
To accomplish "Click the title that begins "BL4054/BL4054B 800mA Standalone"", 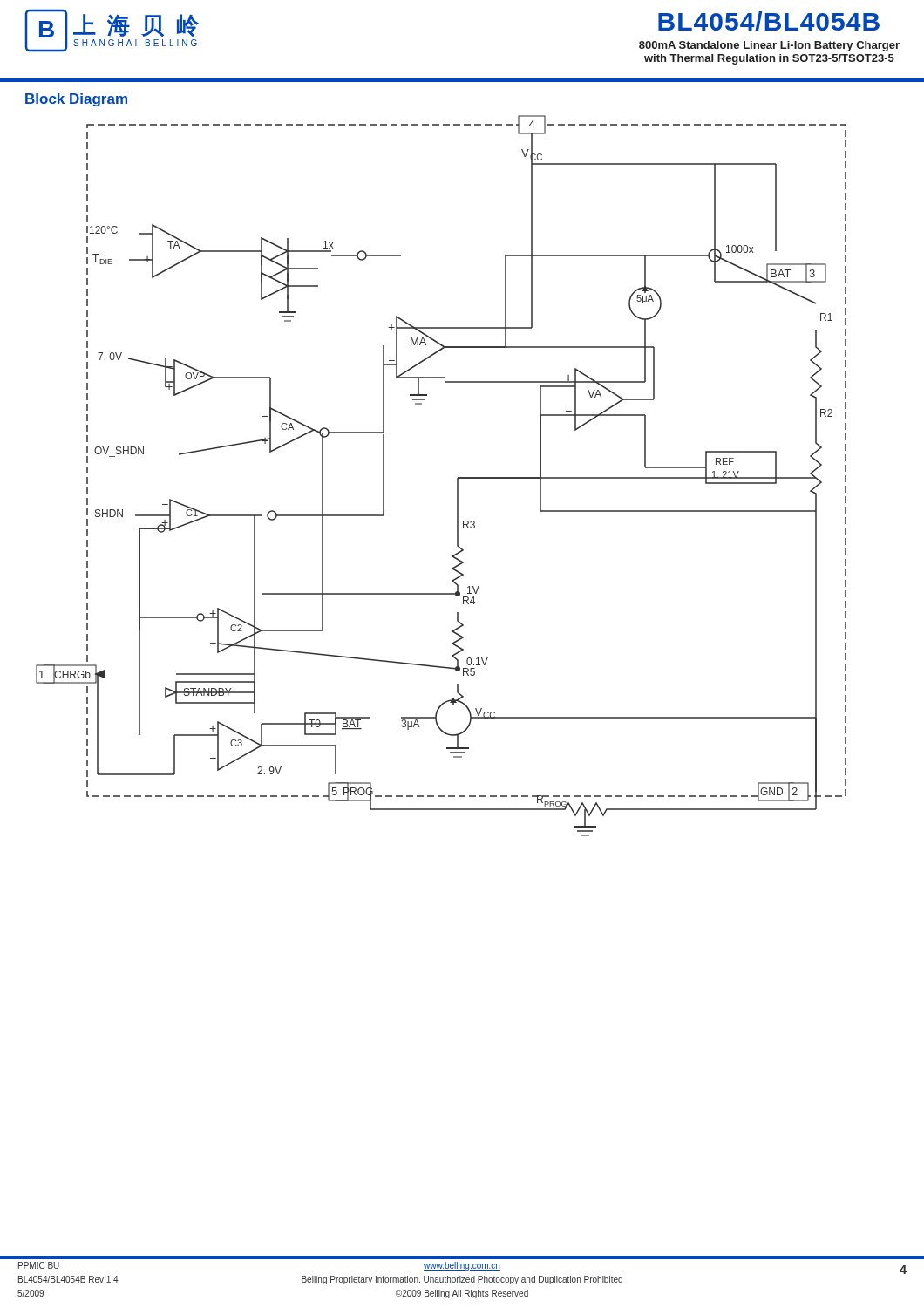I will click(x=769, y=36).
